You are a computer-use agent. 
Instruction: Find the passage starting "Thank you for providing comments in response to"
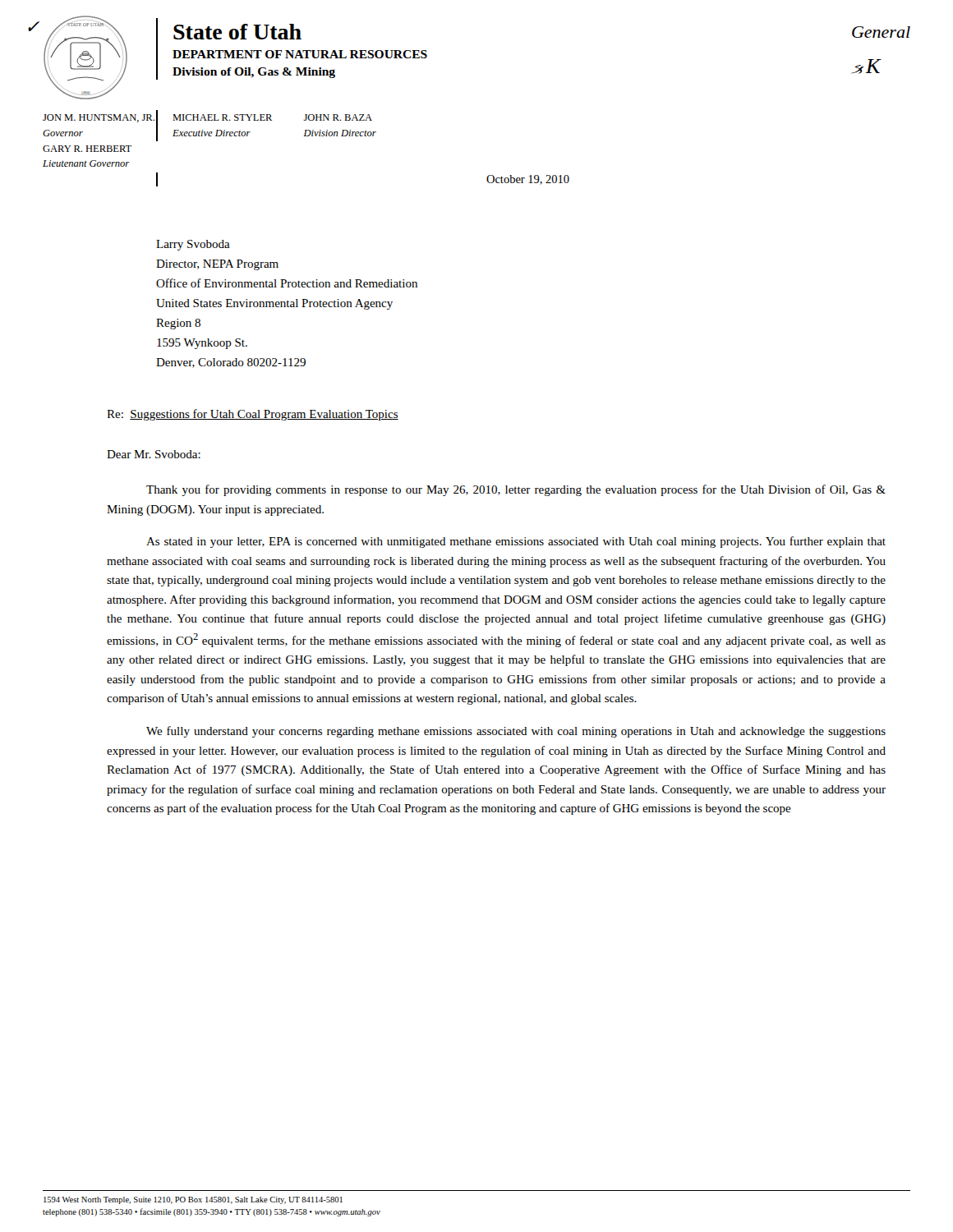point(496,650)
